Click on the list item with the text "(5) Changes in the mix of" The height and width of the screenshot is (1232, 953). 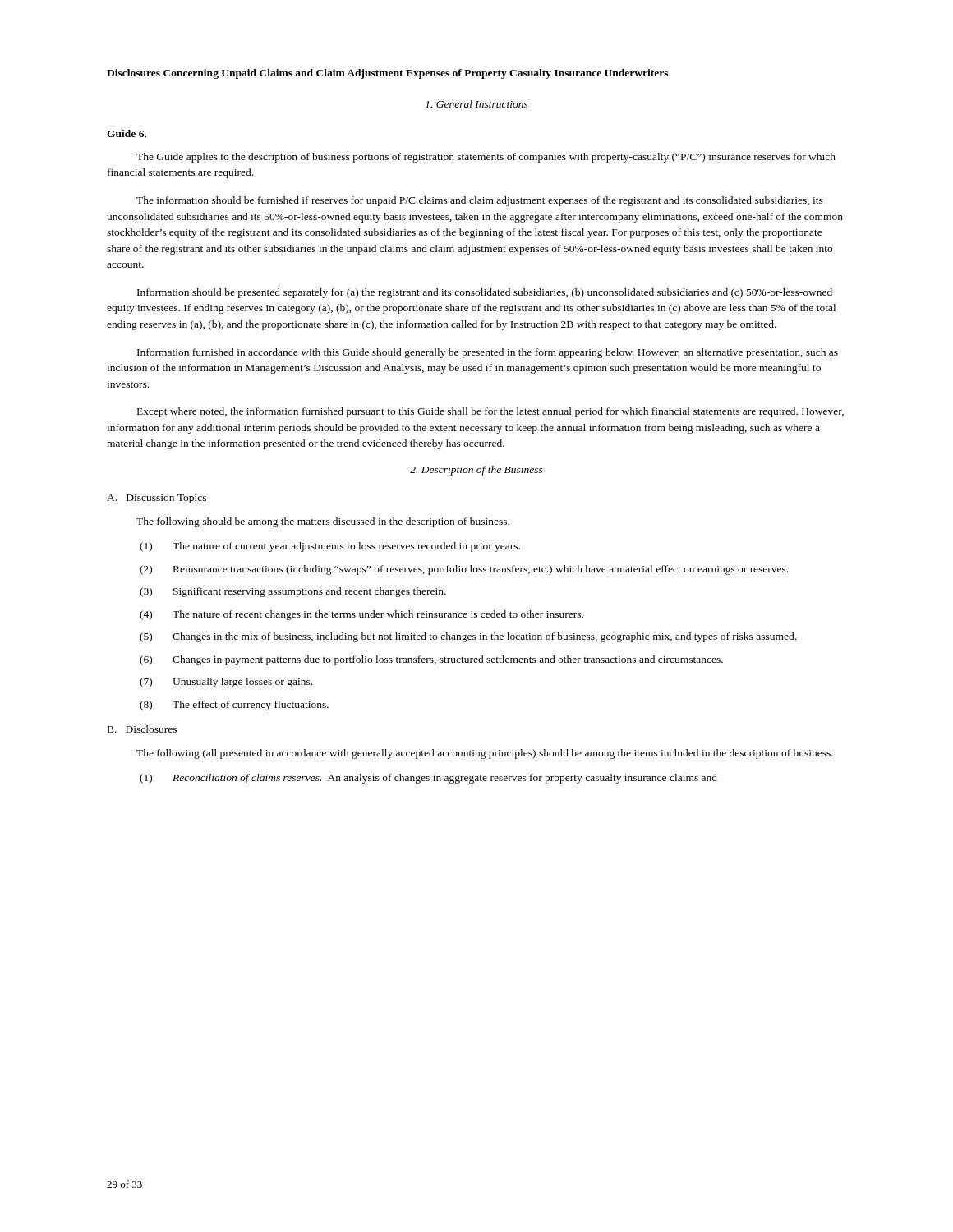click(x=493, y=637)
